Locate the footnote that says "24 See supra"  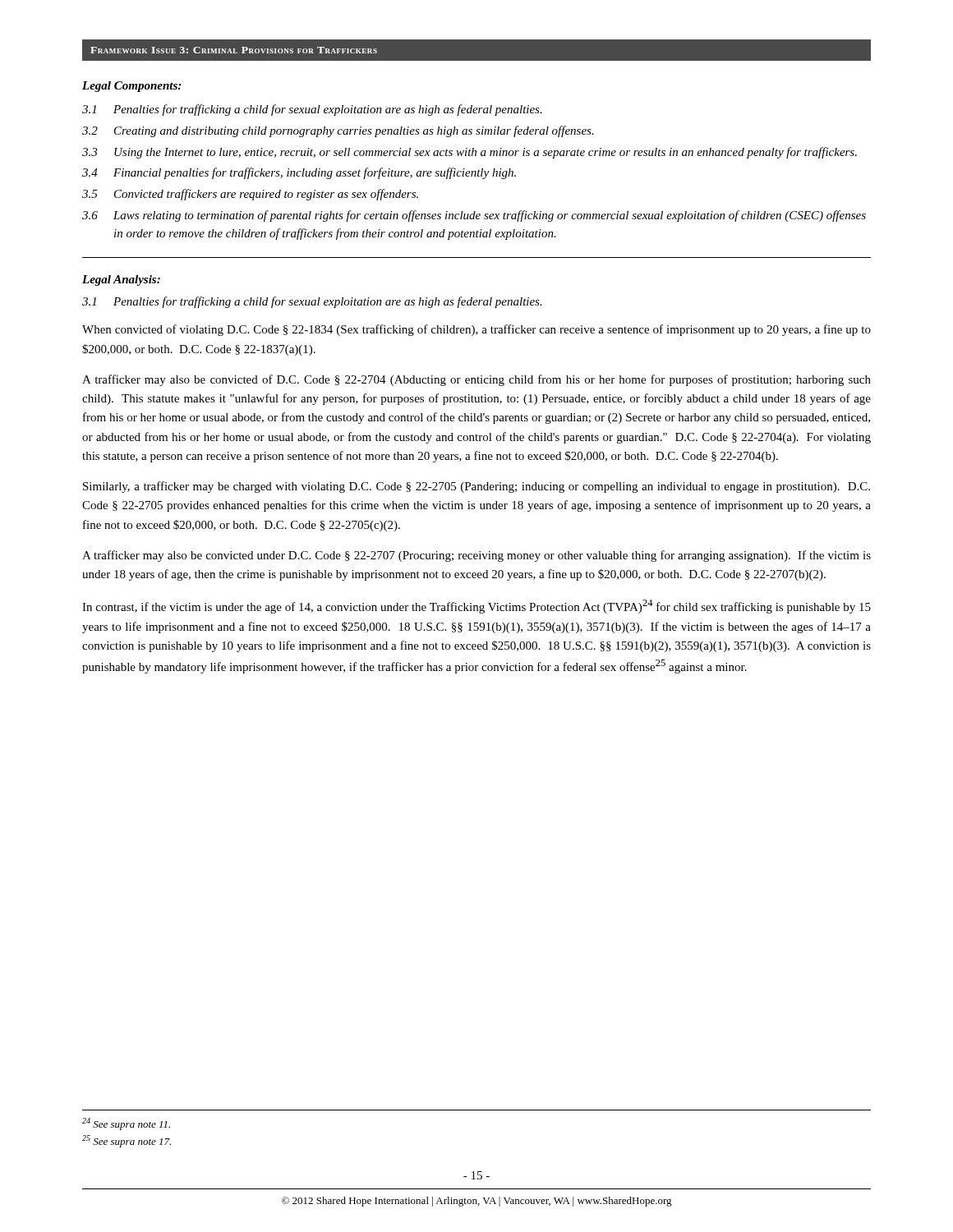pos(127,1123)
